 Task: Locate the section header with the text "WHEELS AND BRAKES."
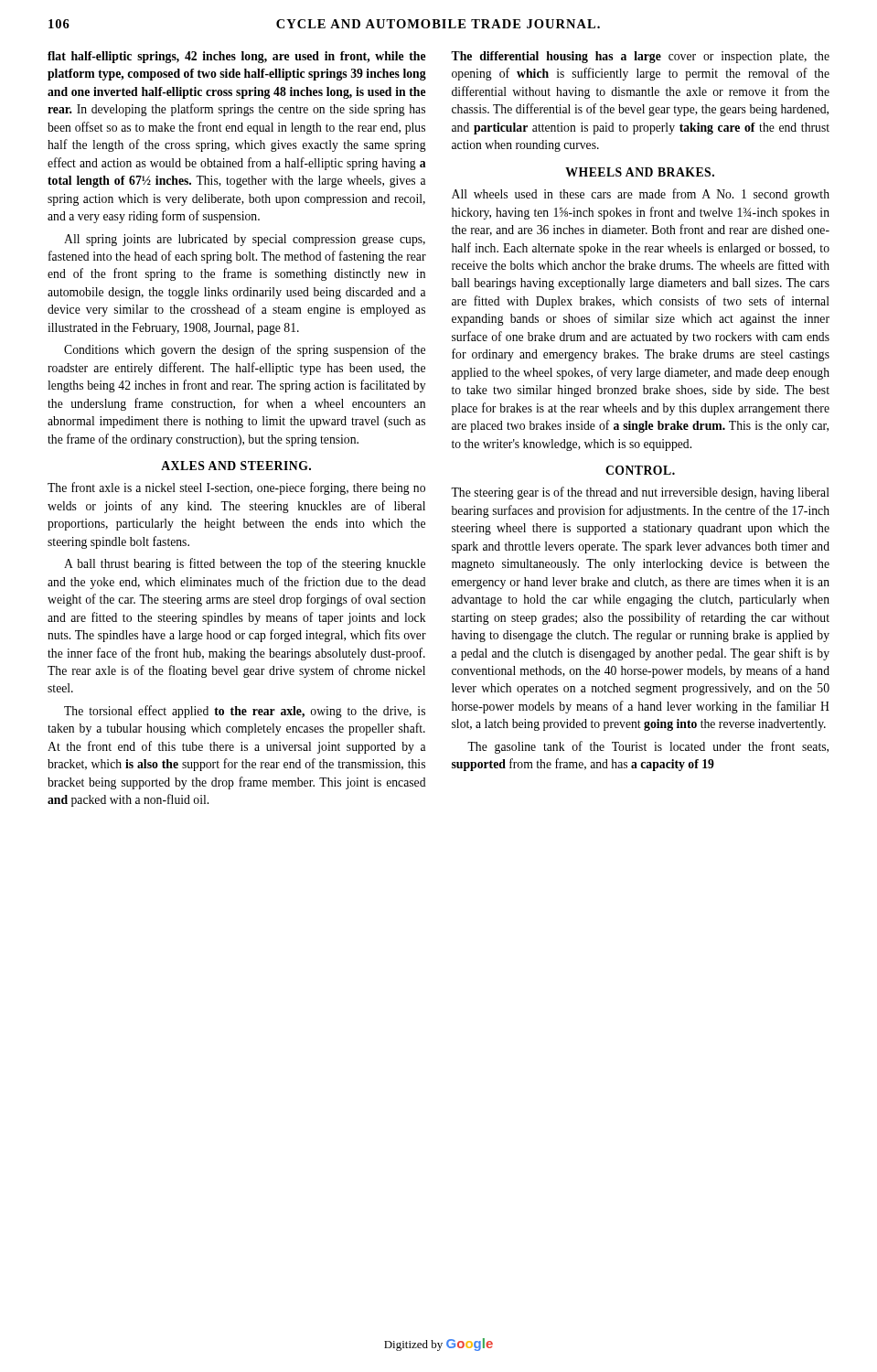640,172
